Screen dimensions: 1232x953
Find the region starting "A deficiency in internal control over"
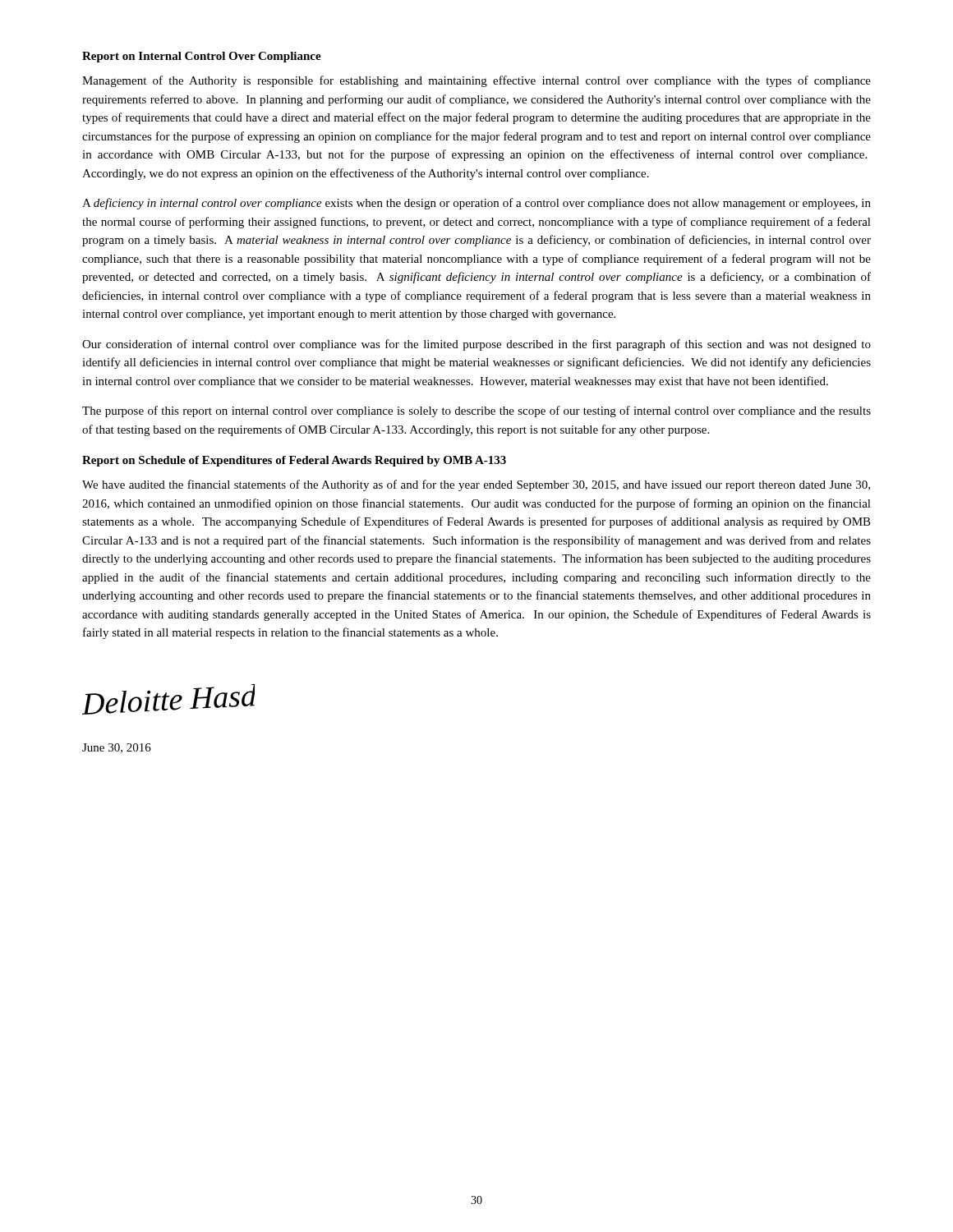pos(476,258)
